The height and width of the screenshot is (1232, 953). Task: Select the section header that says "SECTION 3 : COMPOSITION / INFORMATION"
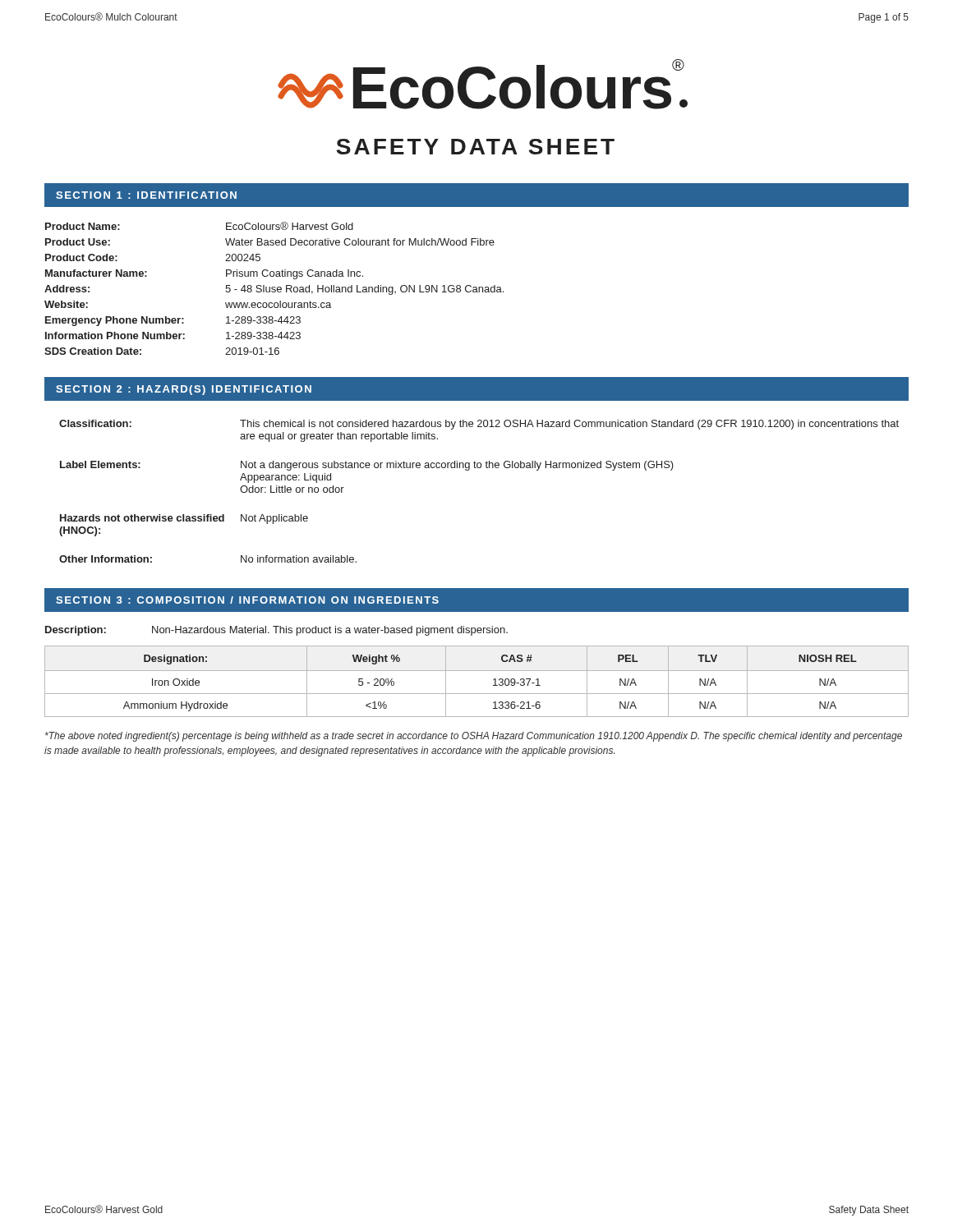248,600
